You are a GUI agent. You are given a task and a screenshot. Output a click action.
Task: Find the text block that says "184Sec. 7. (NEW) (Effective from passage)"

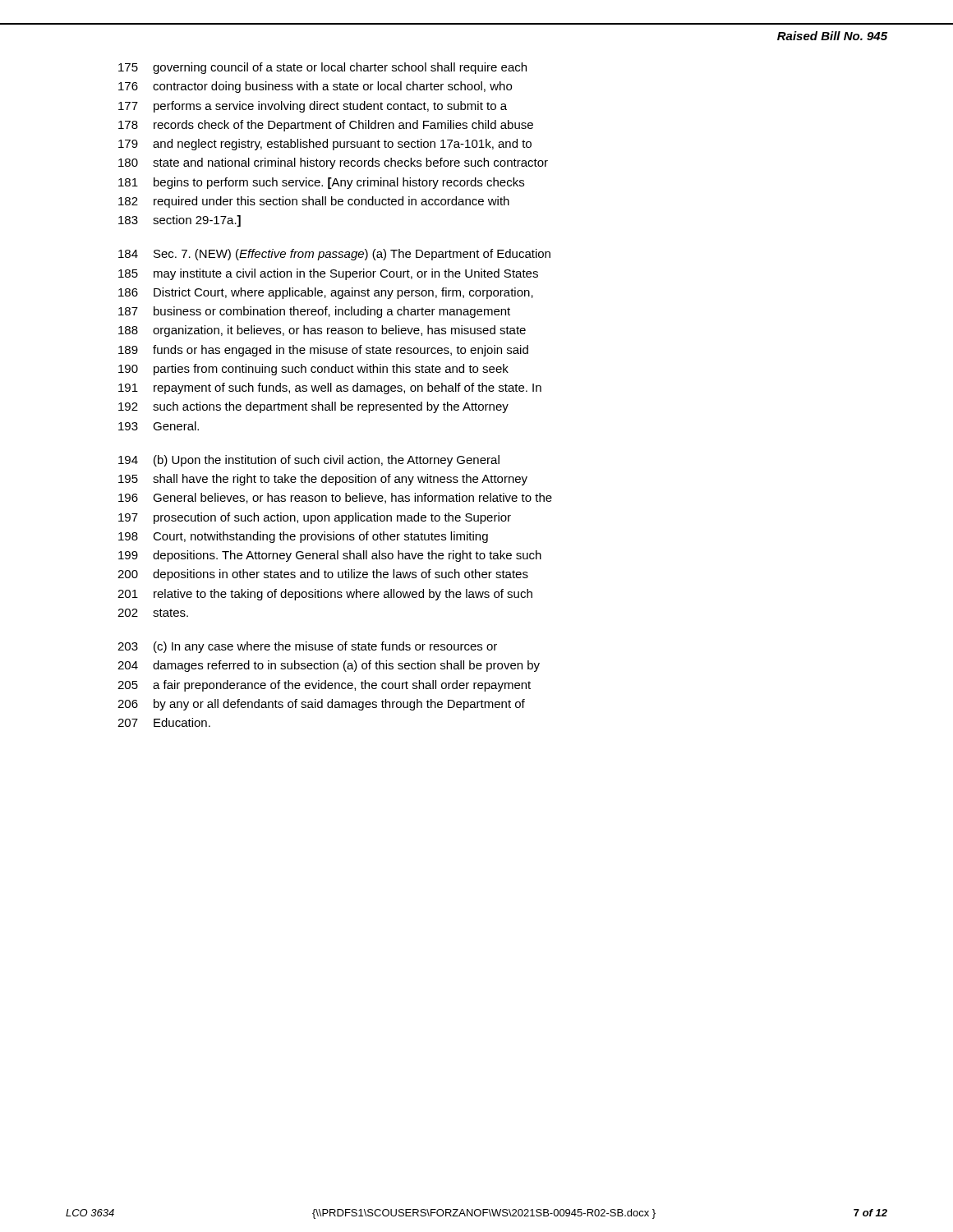(x=493, y=340)
